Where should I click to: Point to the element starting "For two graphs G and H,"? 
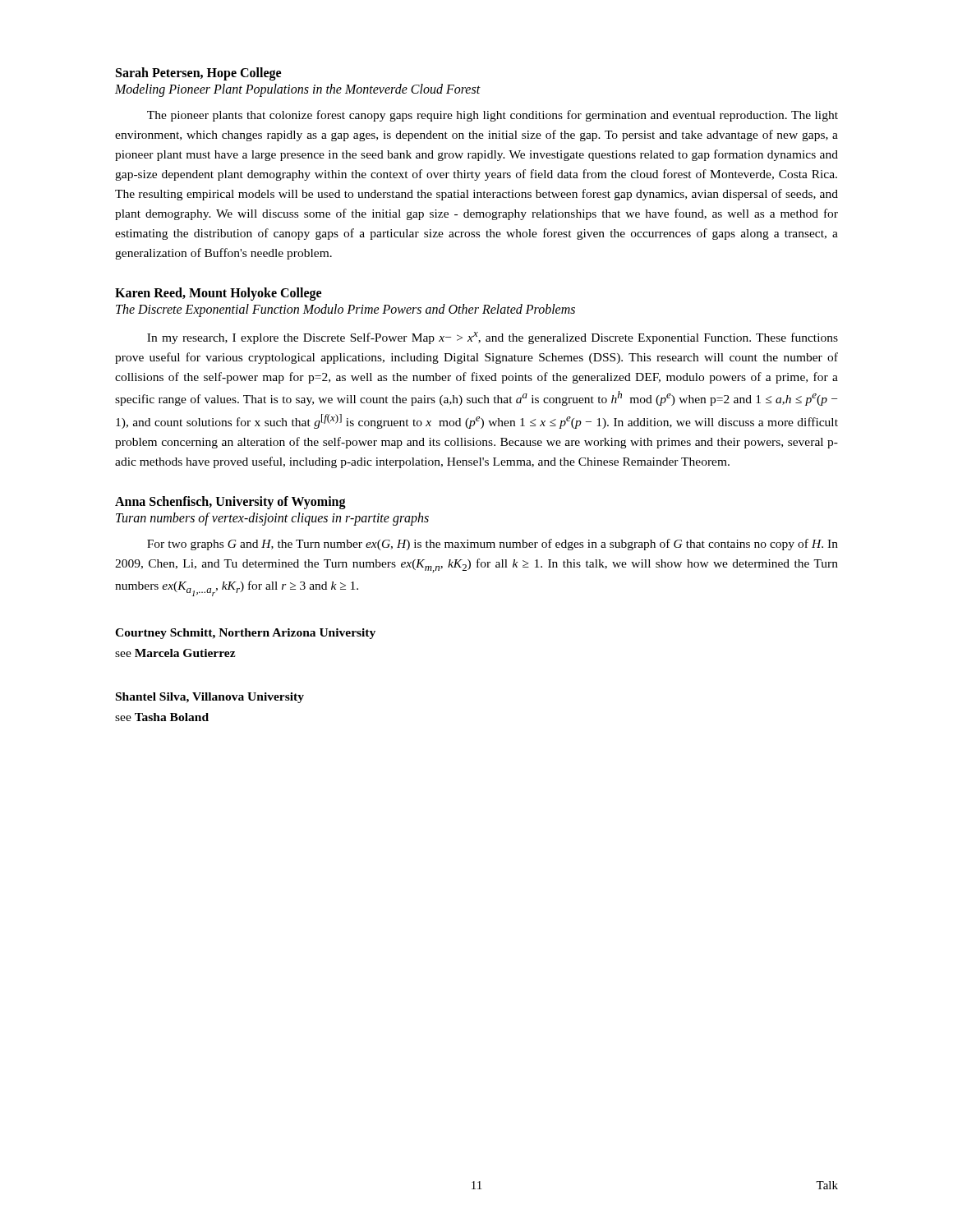click(476, 567)
